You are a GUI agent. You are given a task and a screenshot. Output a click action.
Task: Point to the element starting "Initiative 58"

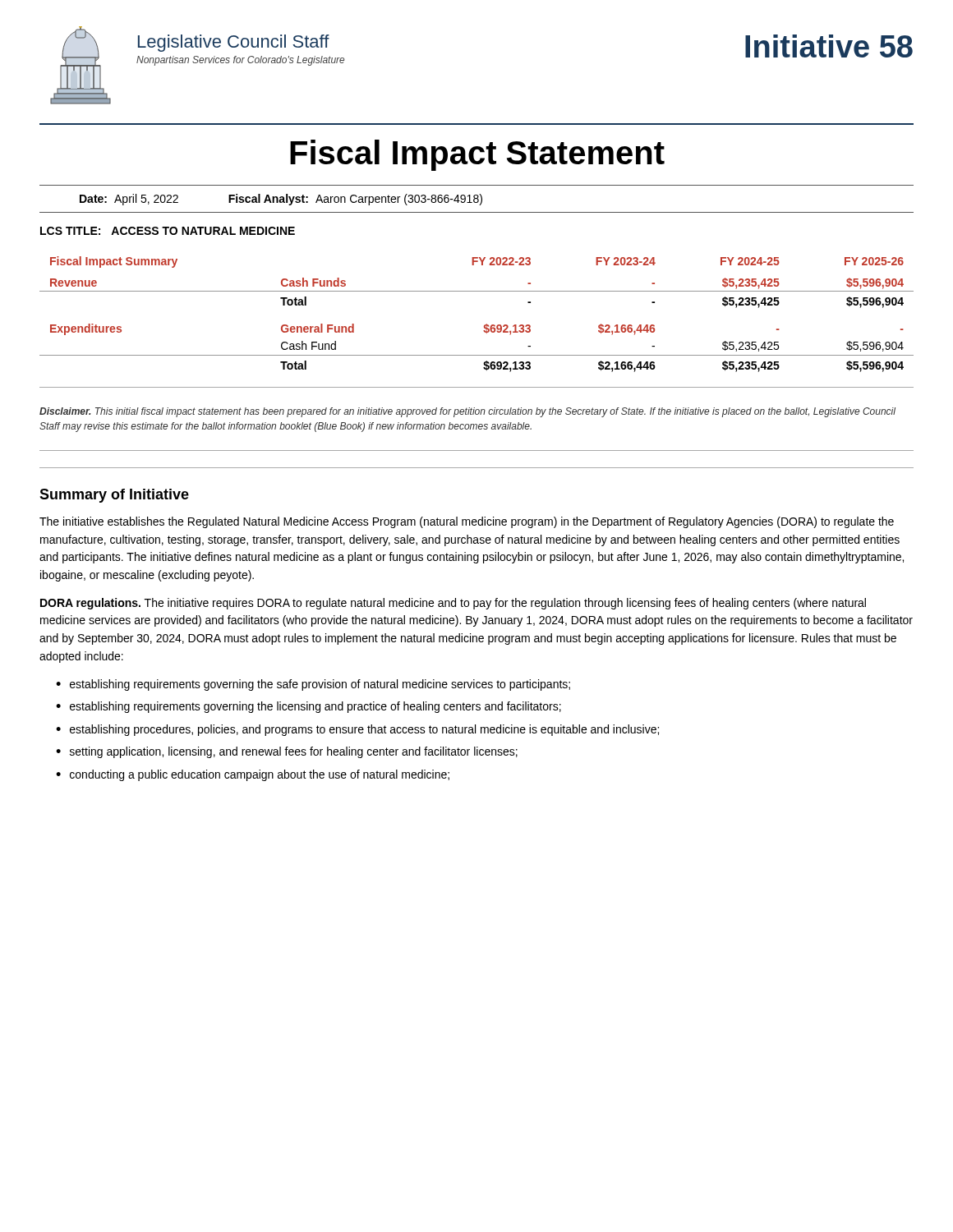coord(829,47)
